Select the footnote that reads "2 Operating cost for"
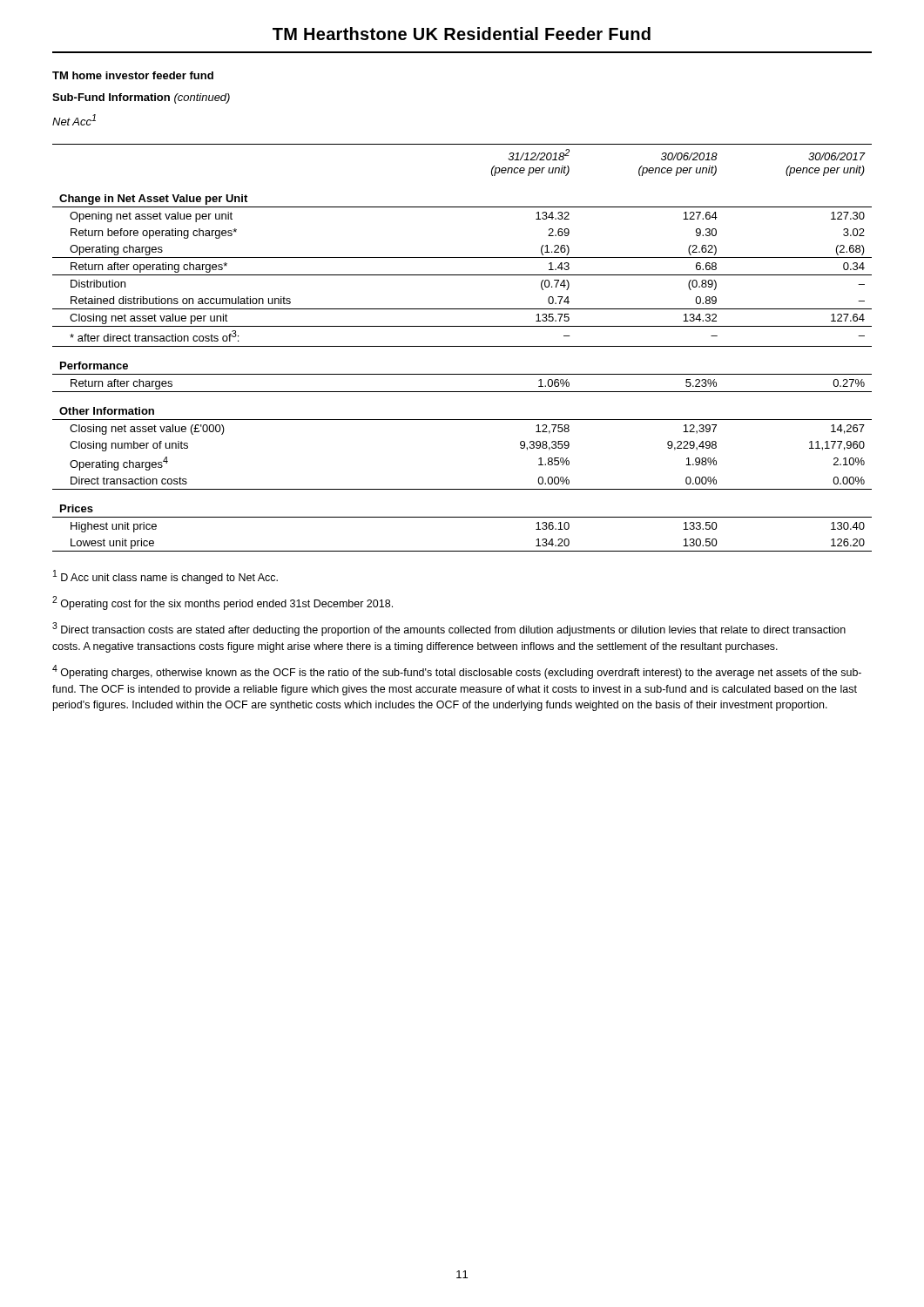Viewport: 924px width, 1307px height. [223, 603]
